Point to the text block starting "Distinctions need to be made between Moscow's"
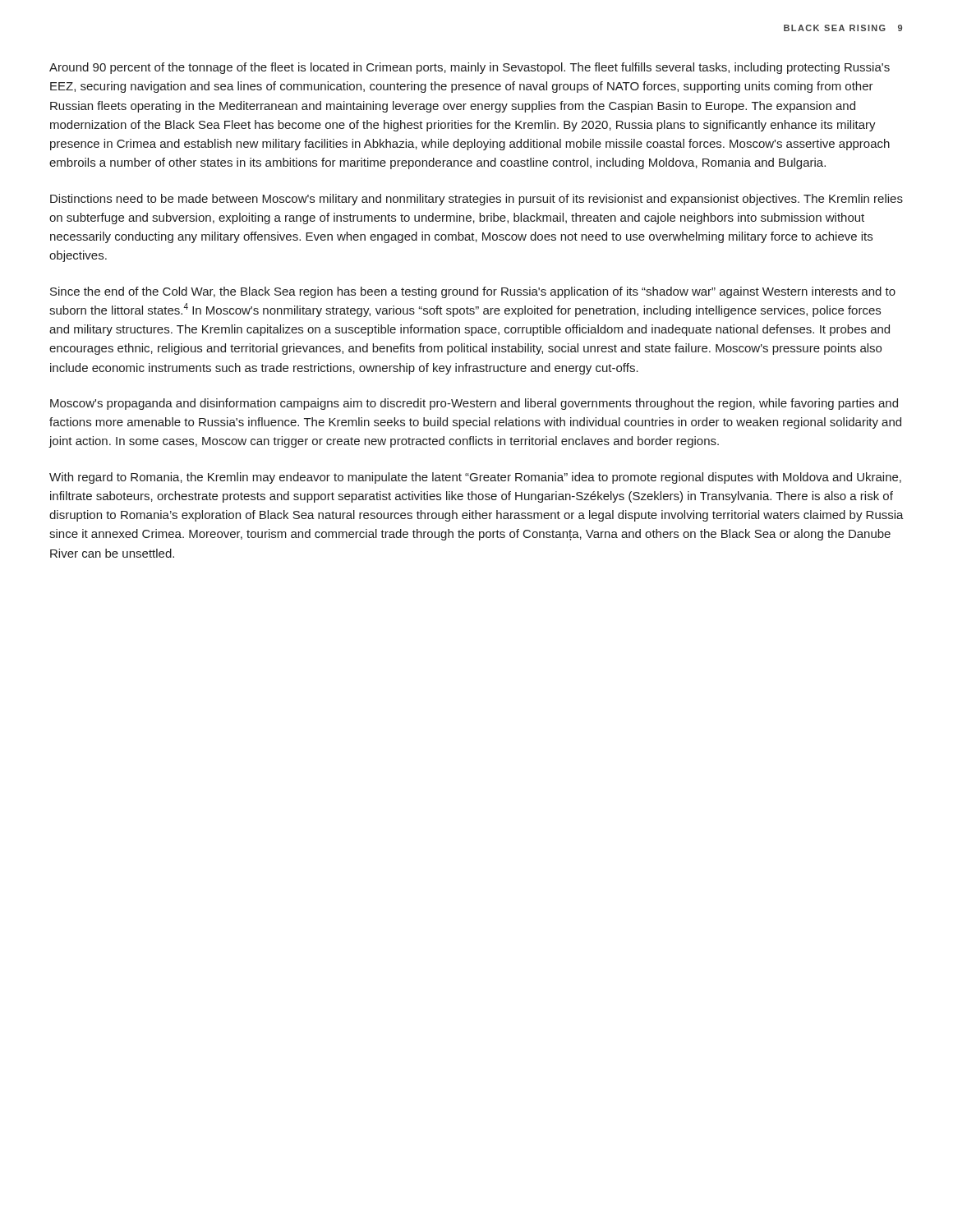The image size is (953, 1232). click(476, 227)
